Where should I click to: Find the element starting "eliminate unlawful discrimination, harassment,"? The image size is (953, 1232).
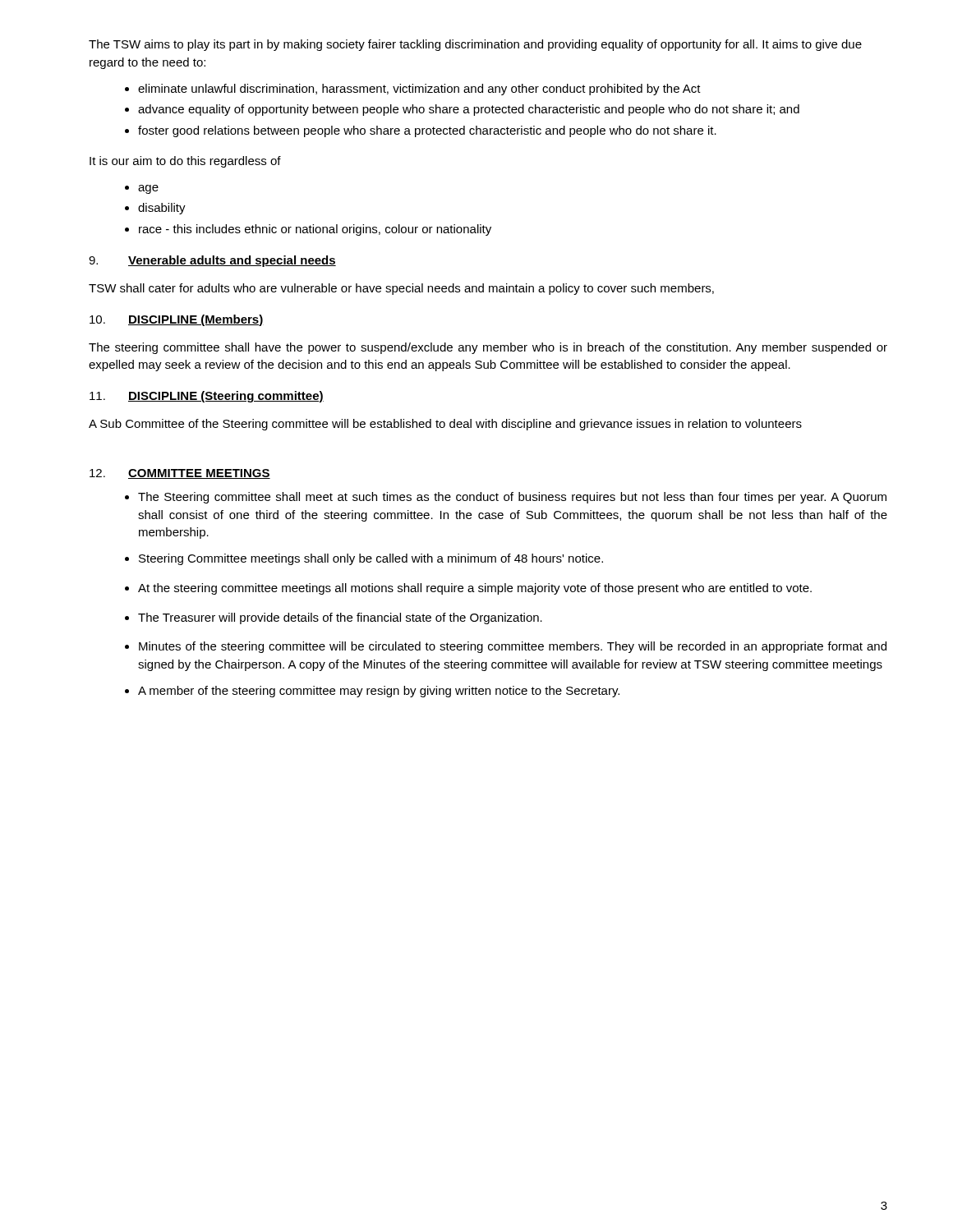coord(419,88)
